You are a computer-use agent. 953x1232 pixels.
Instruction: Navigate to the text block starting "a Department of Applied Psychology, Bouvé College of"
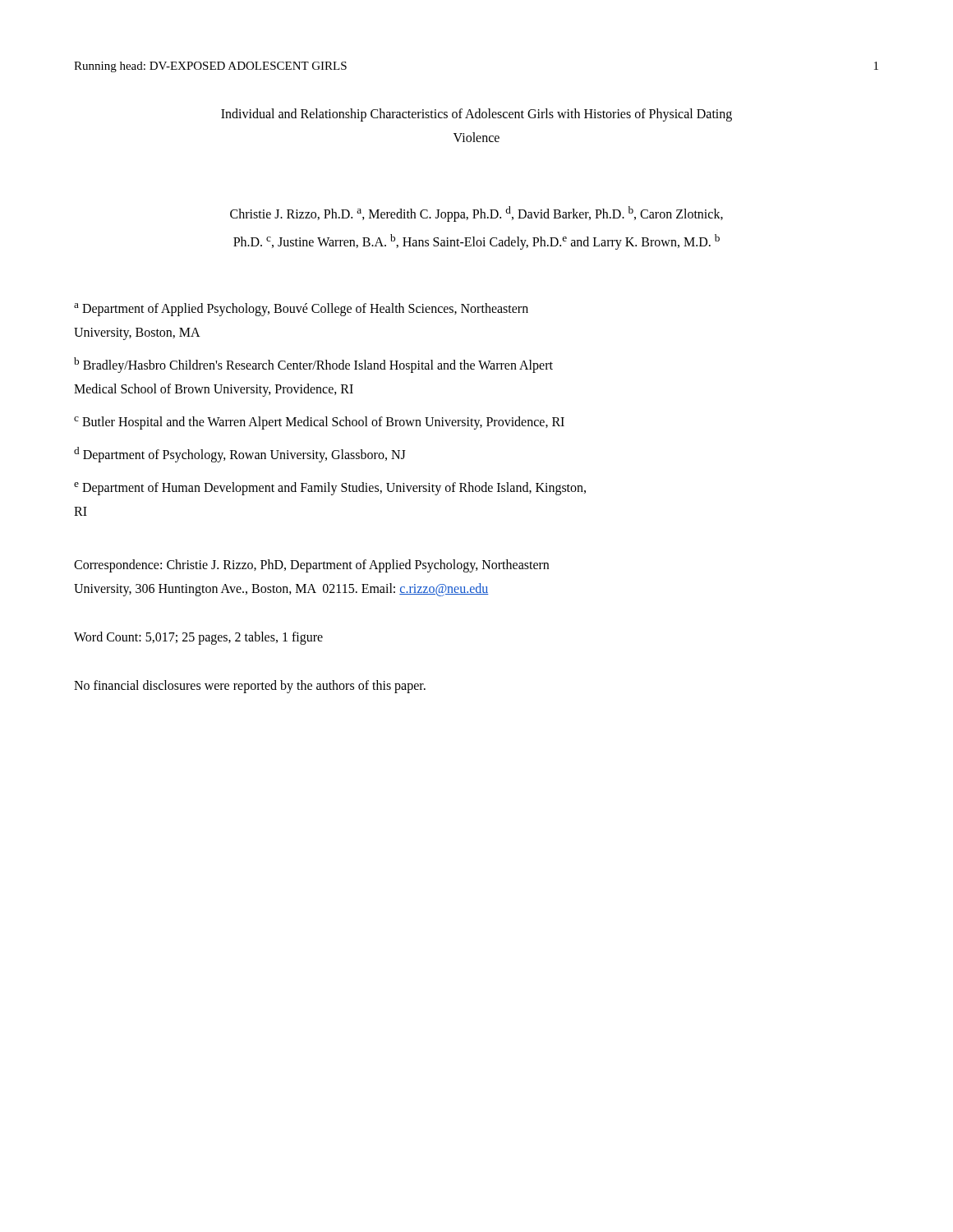pos(301,319)
